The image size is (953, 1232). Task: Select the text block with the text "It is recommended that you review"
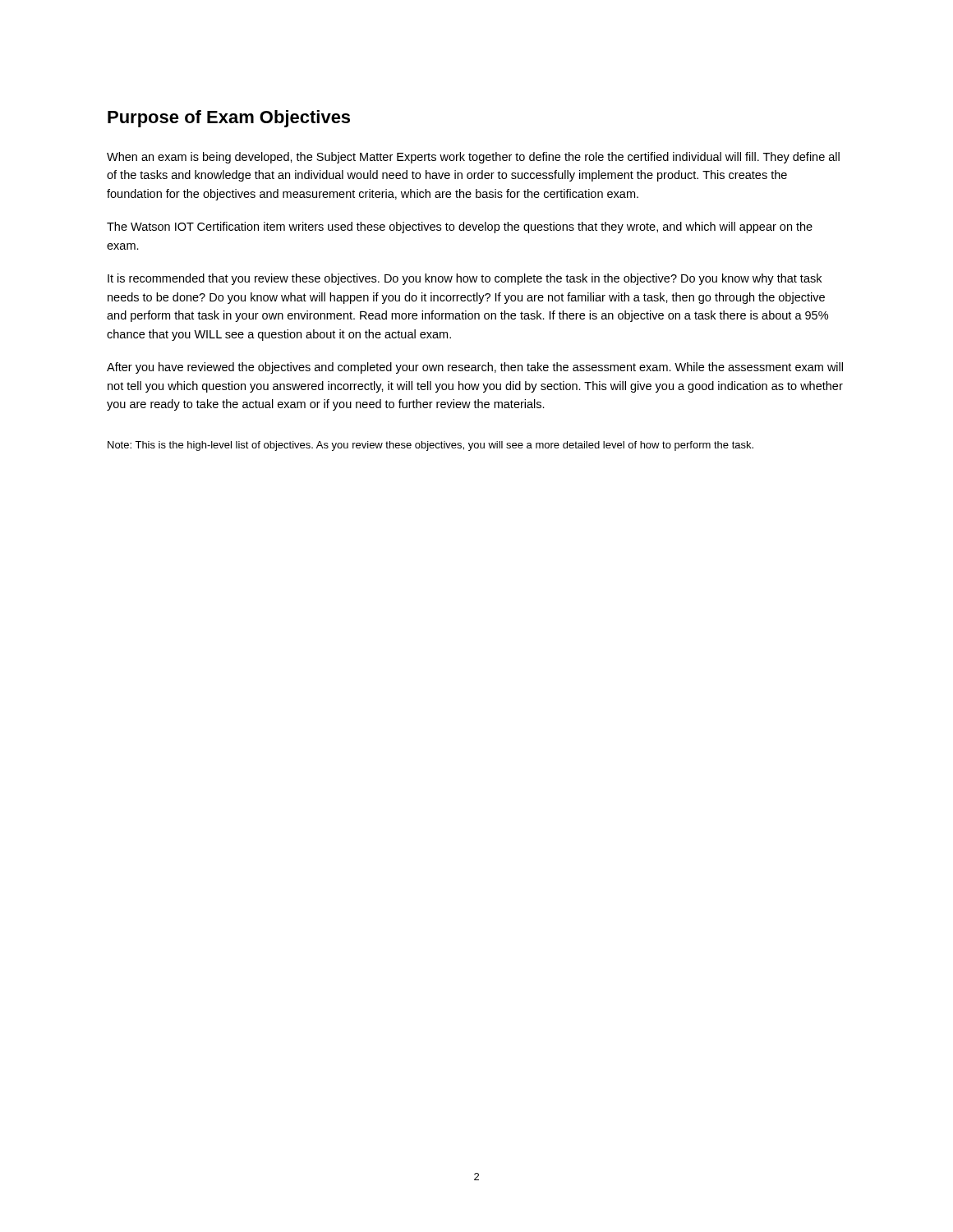tap(468, 306)
